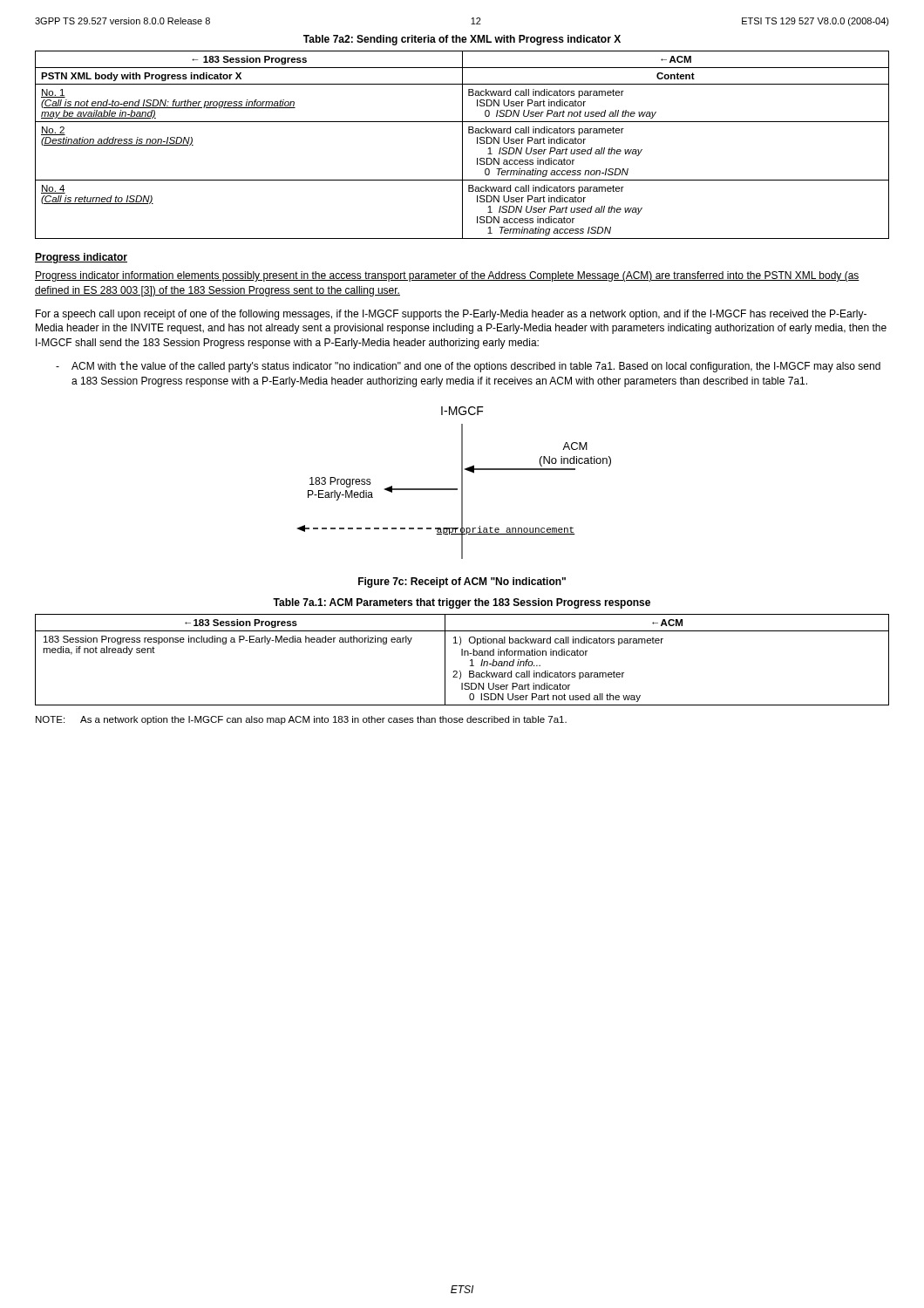Screen dimensions: 1308x924
Task: Locate the table with the text "No. 1 (Call"
Action: tap(462, 145)
